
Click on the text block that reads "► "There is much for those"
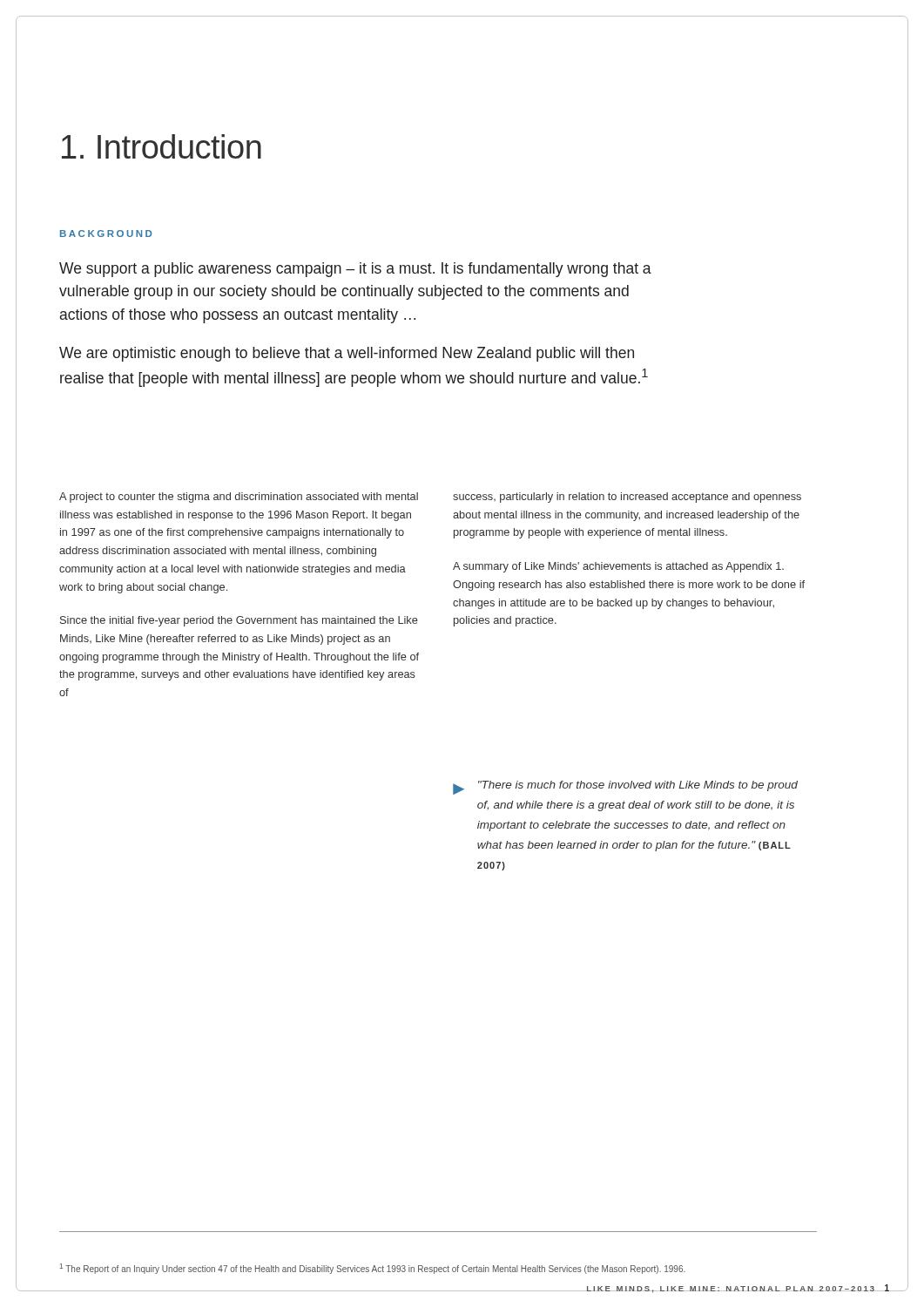(x=624, y=825)
